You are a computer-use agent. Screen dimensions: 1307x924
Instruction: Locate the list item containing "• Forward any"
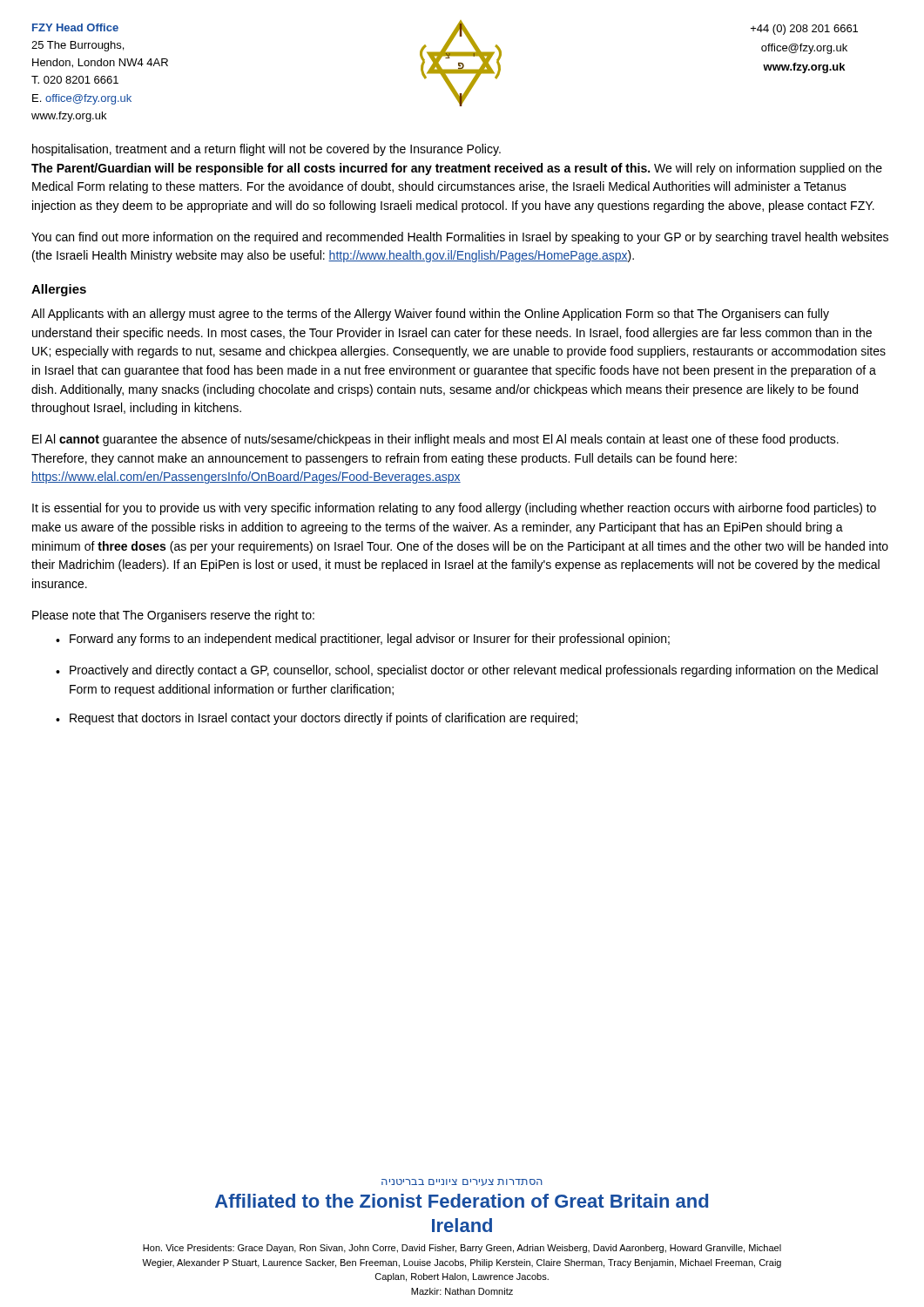pos(363,641)
